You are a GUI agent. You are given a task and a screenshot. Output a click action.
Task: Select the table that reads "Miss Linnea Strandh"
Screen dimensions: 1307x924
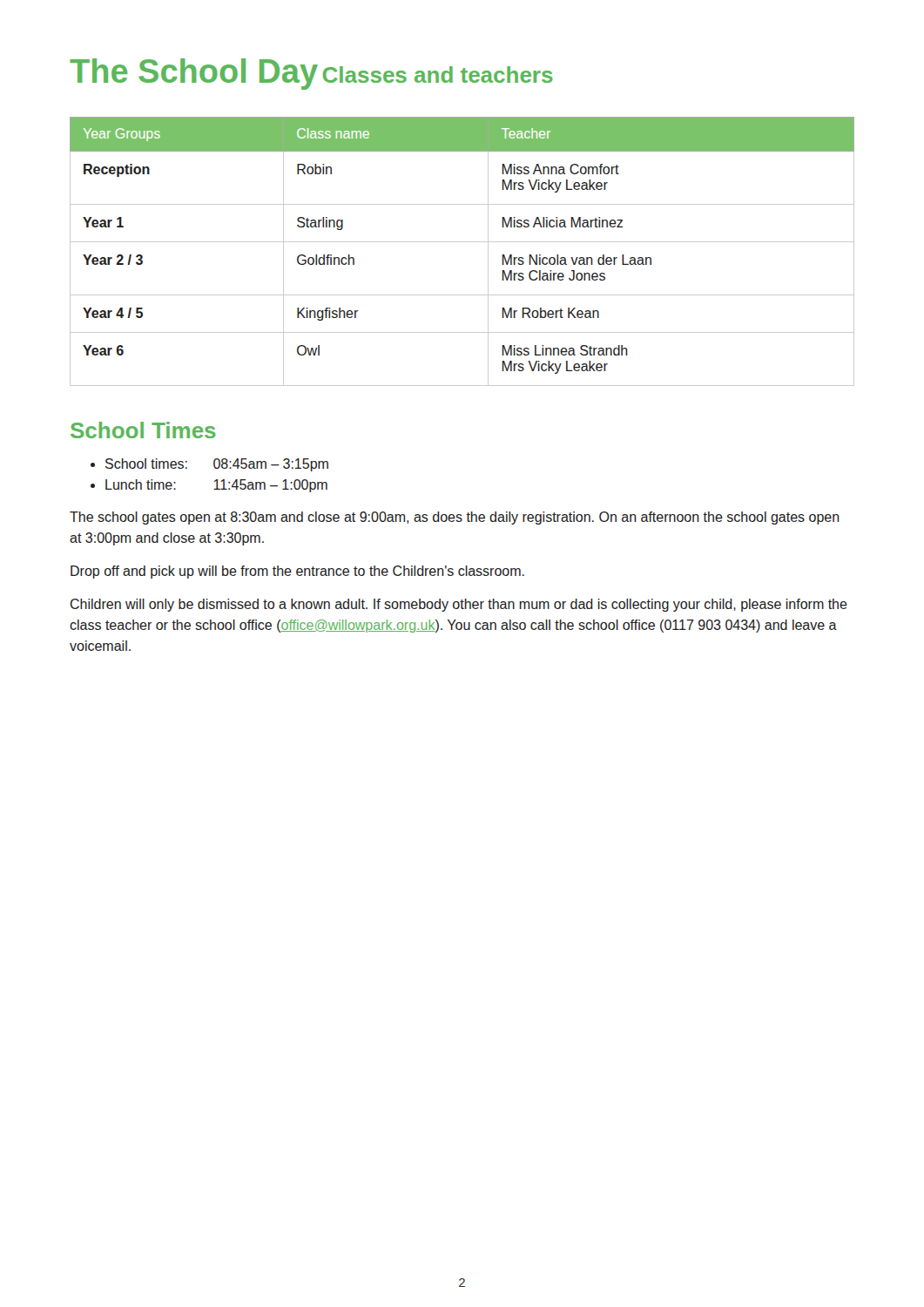click(x=462, y=251)
